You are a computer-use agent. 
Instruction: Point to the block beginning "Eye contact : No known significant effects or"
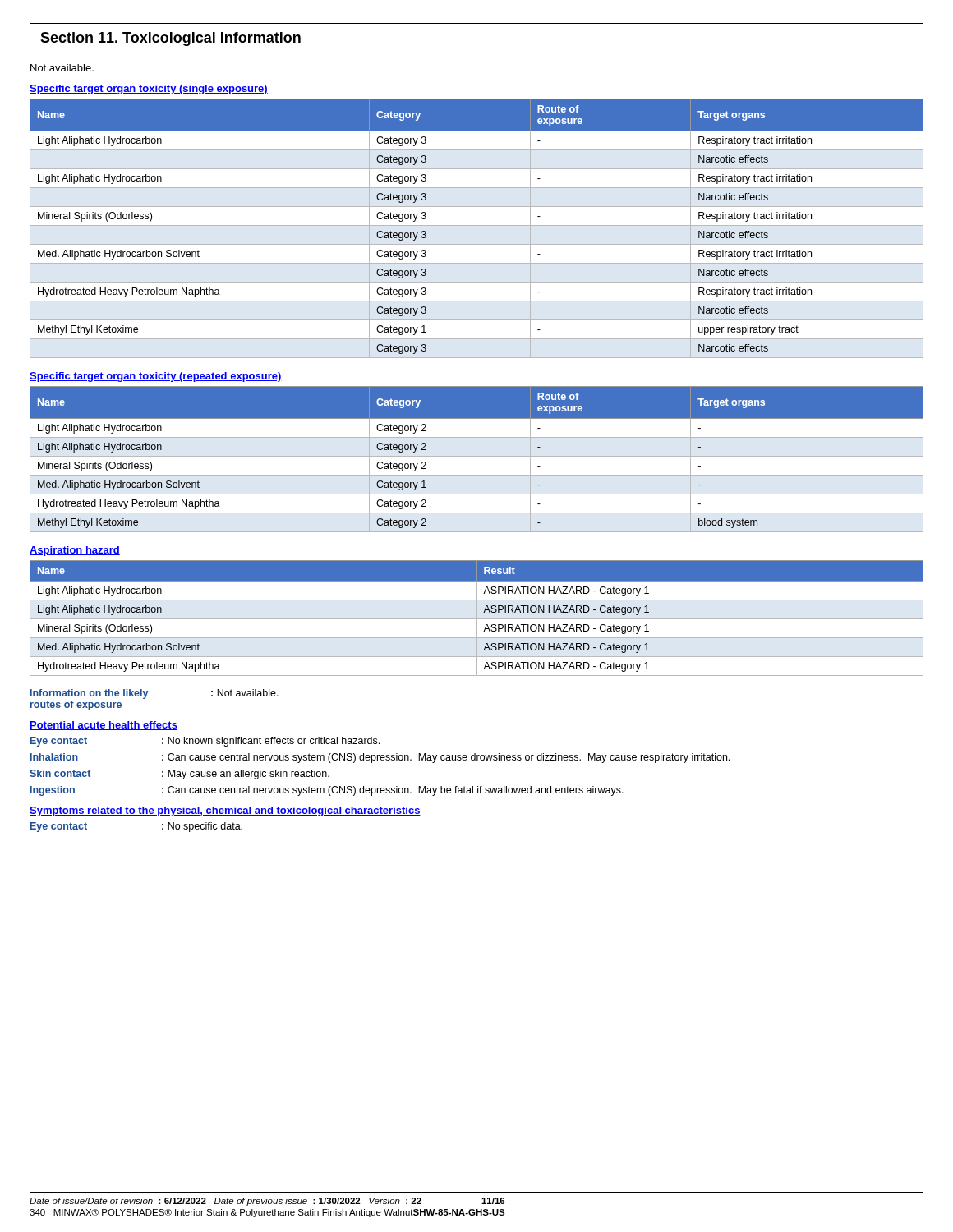coord(205,742)
